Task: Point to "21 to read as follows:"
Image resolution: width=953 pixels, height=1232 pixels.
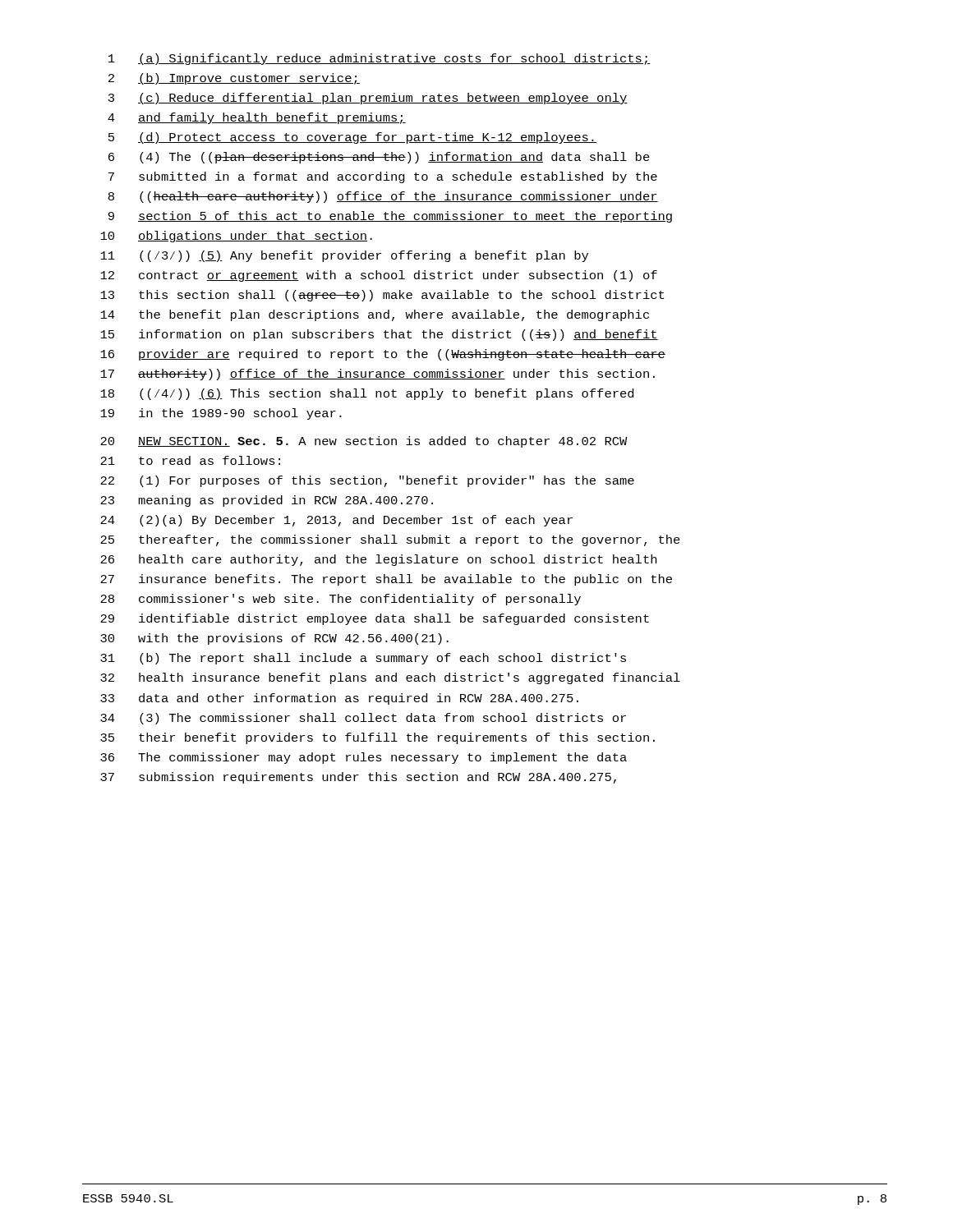Action: (190, 460)
